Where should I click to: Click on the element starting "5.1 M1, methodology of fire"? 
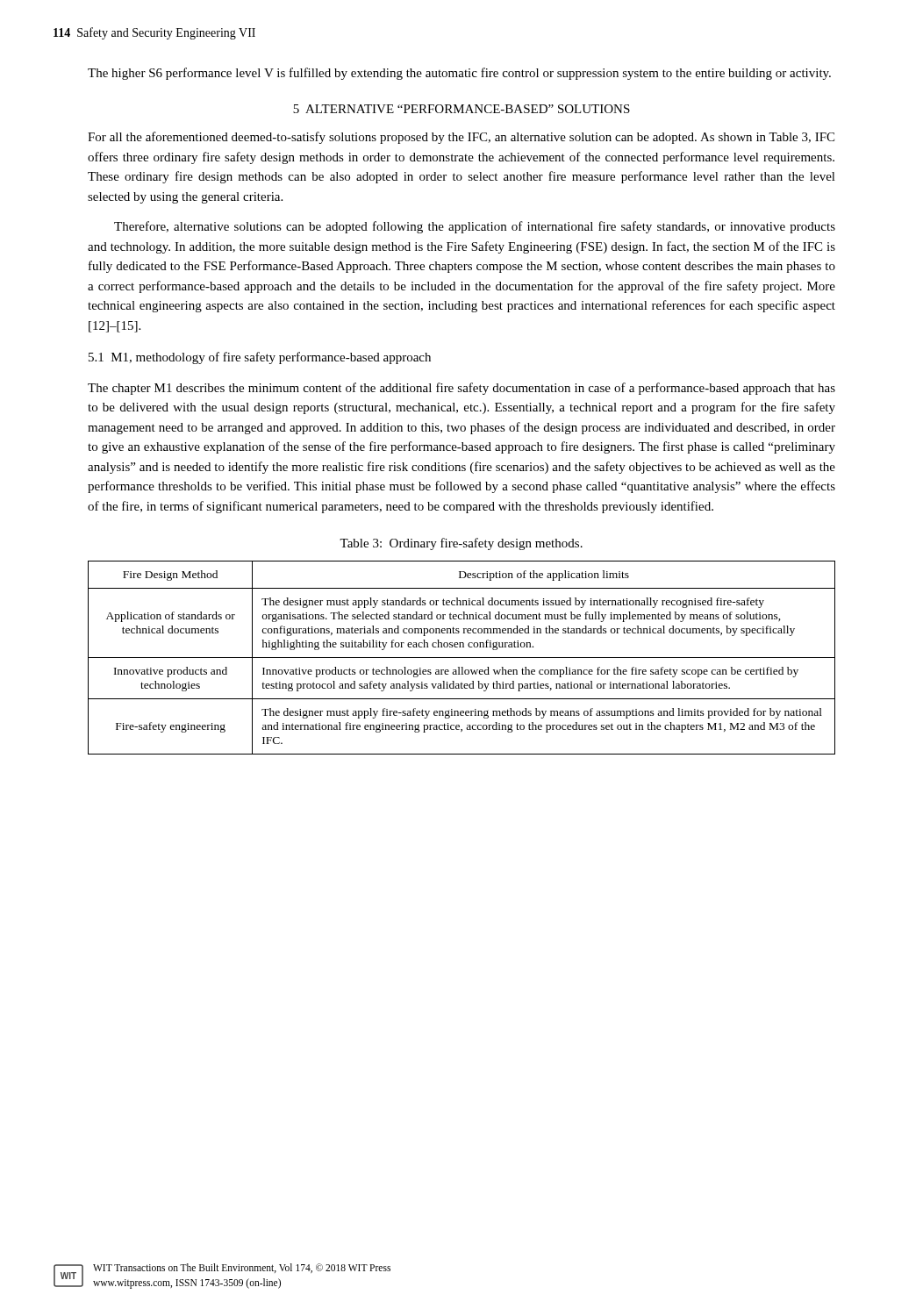260,358
